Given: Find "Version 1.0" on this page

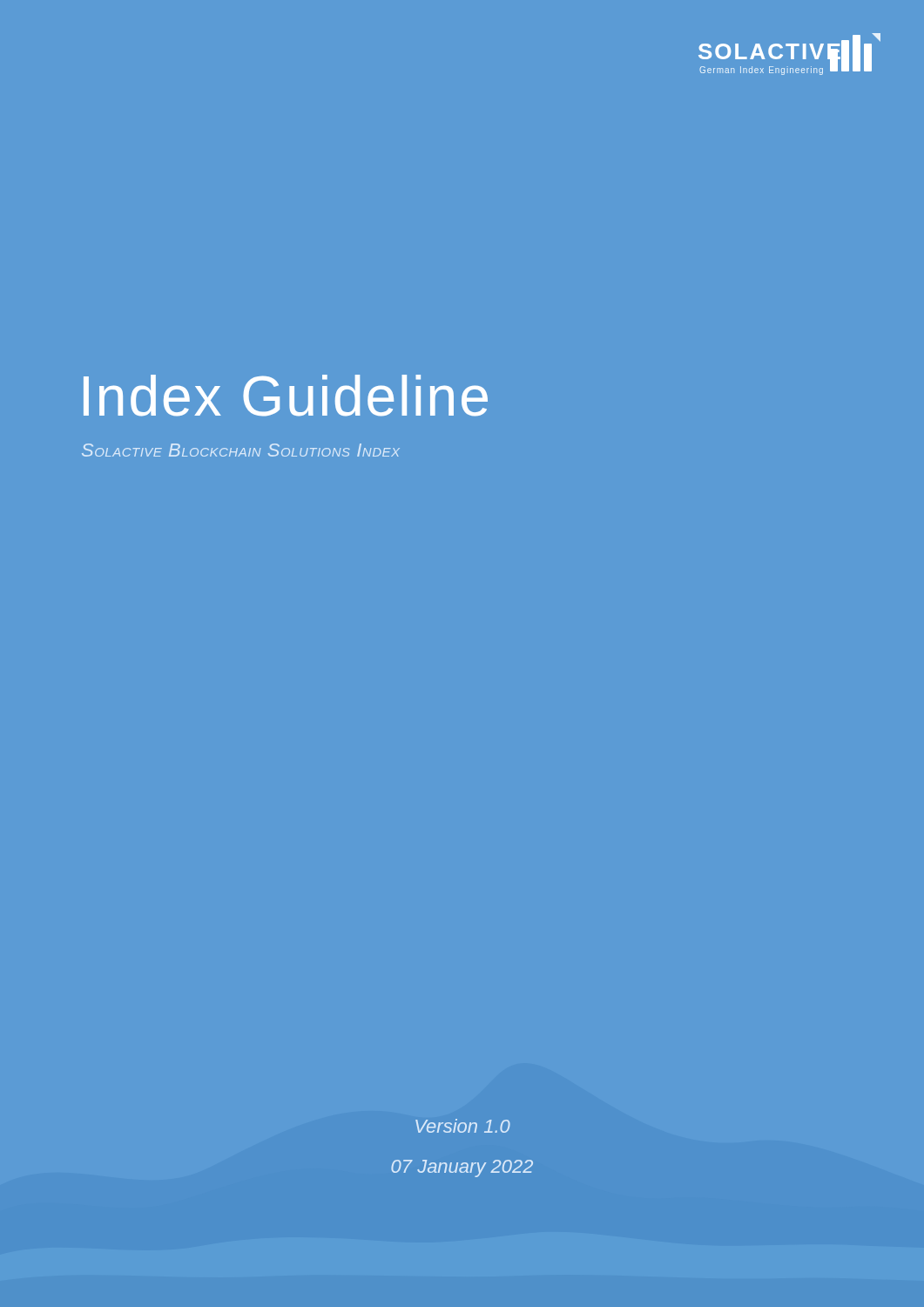Looking at the screenshot, I should point(462,1126).
